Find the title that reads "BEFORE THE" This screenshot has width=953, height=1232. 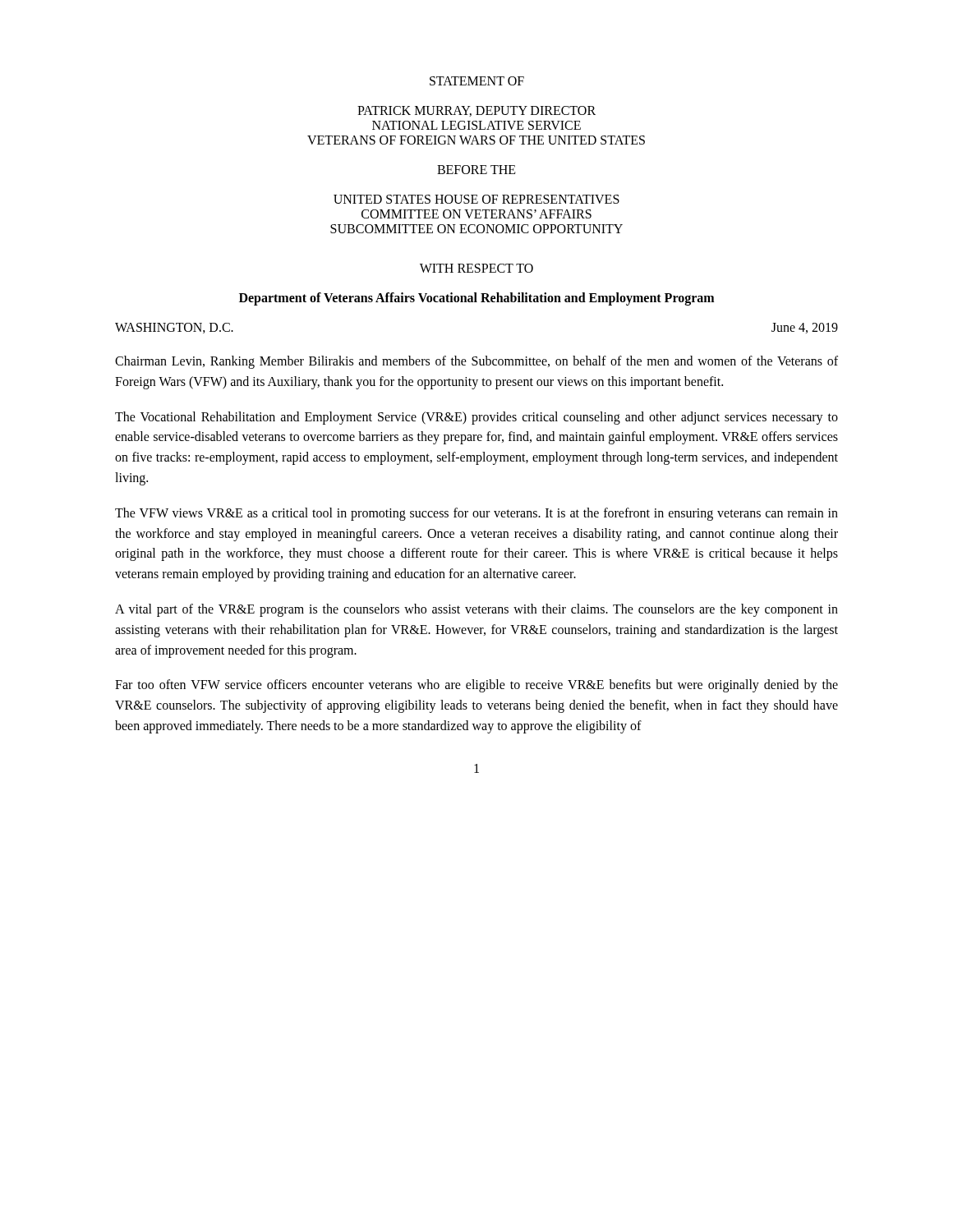(476, 170)
